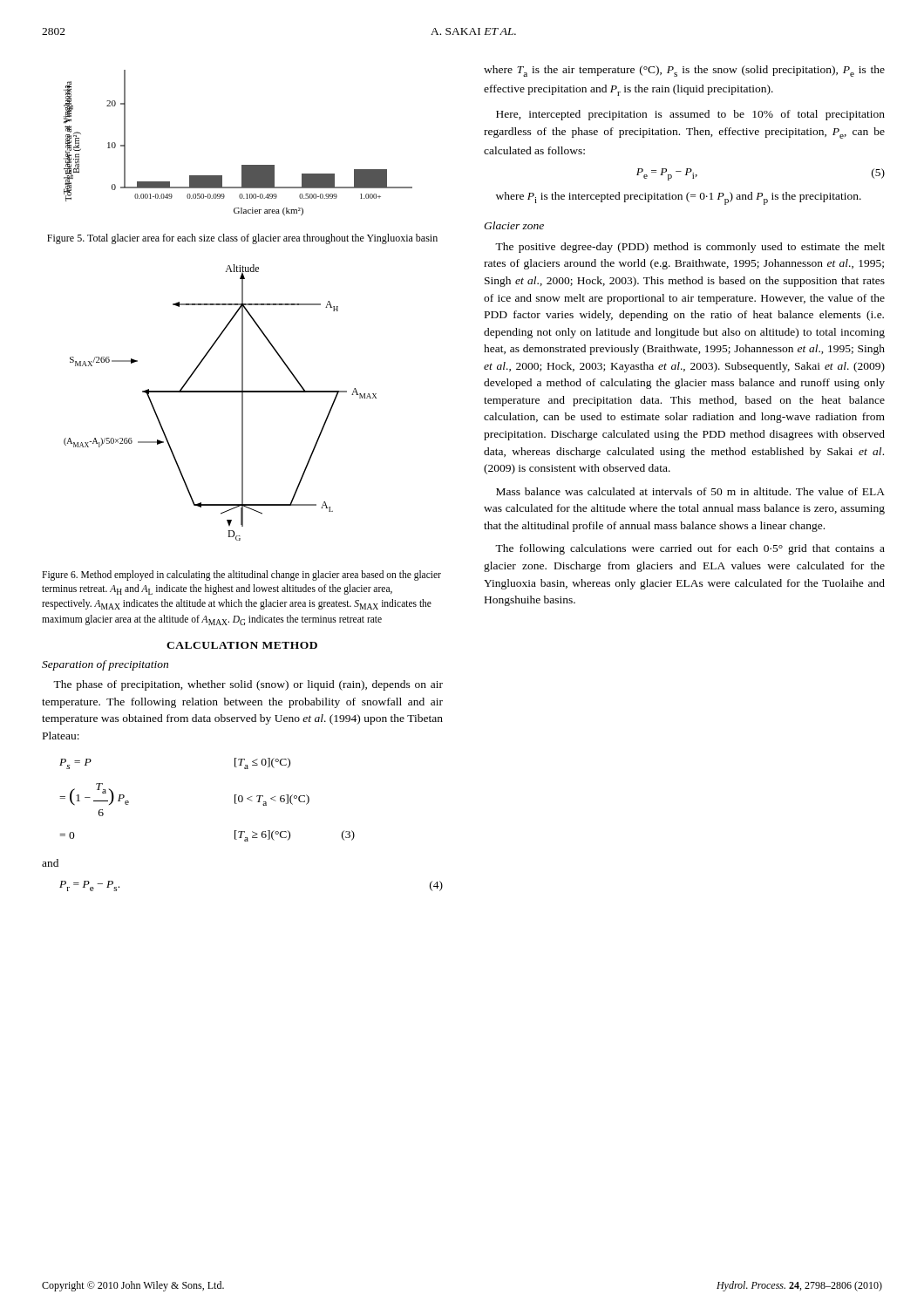
Task: Click on the passage starting "Figure 6. Method employed in"
Action: [x=241, y=598]
